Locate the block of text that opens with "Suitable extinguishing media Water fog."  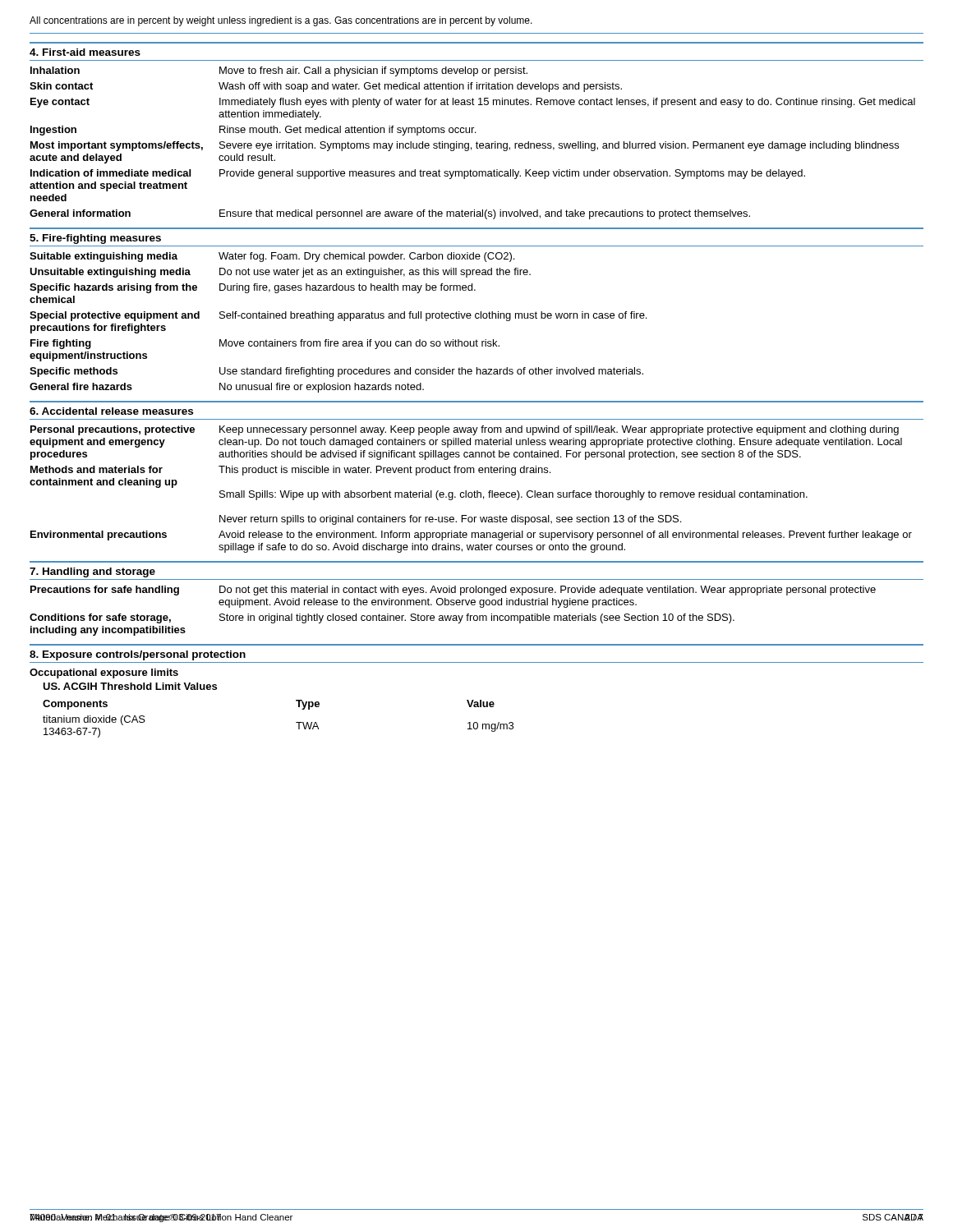(476, 256)
